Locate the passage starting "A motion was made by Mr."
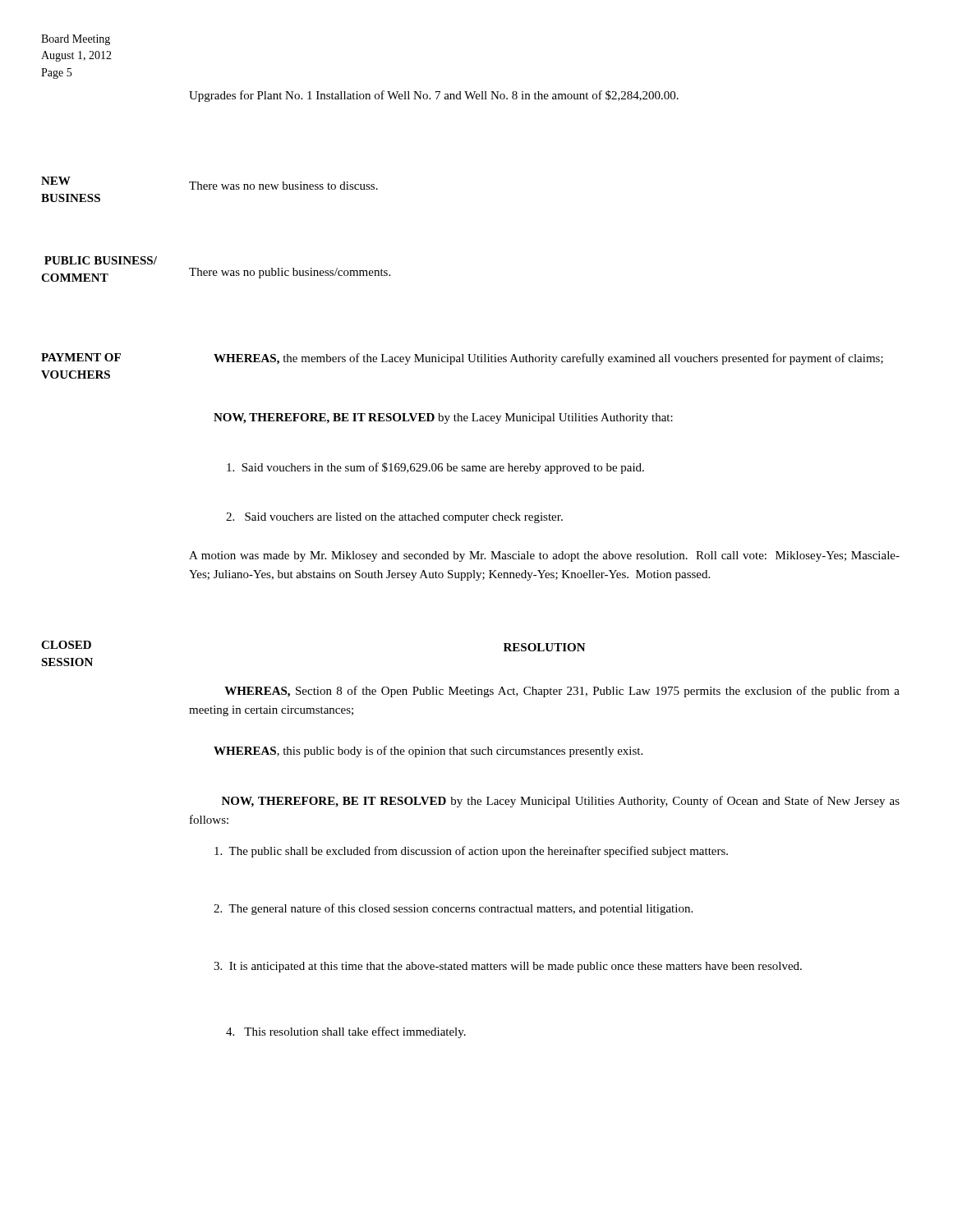This screenshot has width=953, height=1232. 544,564
